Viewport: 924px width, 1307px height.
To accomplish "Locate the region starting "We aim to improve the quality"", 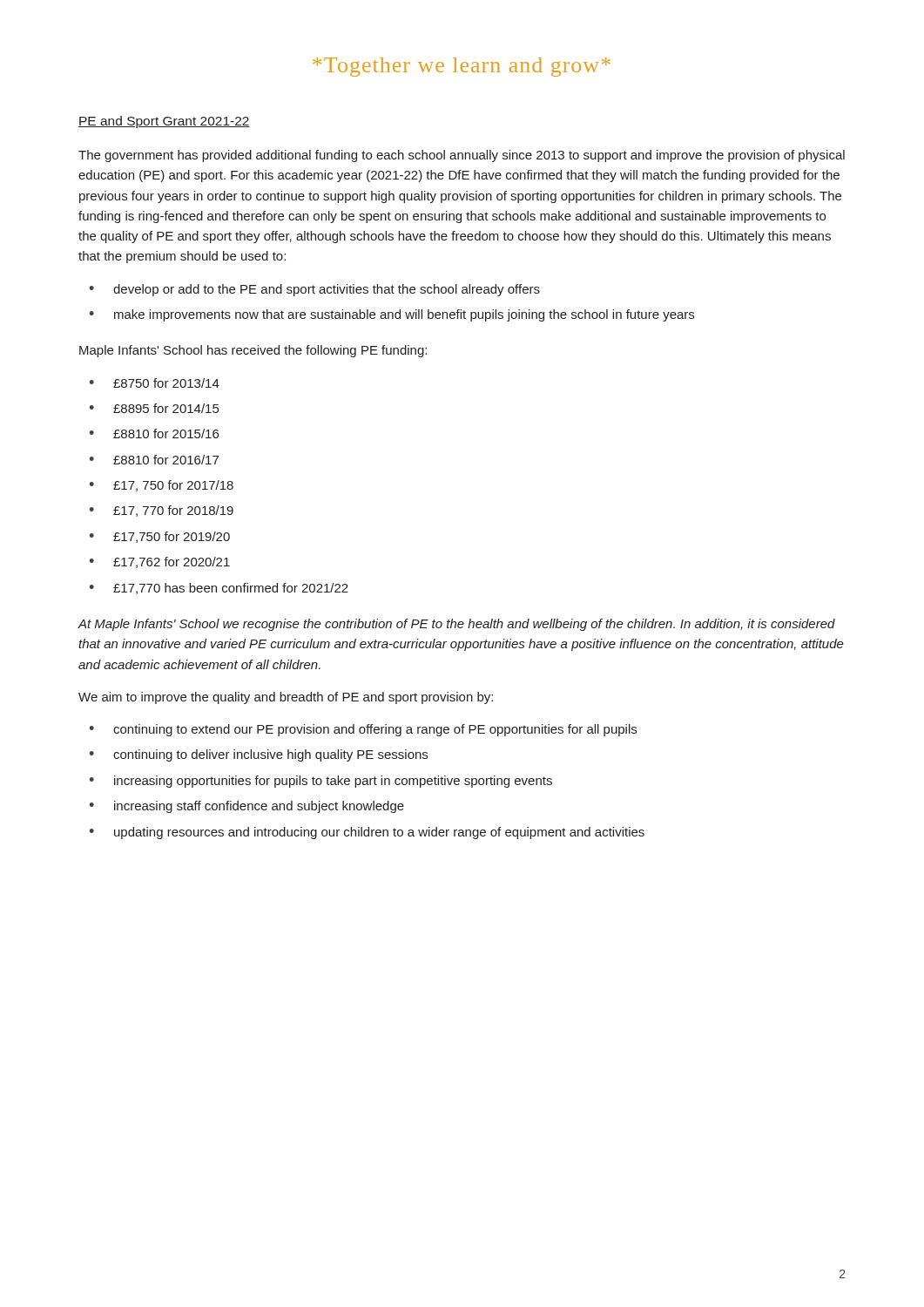I will point(286,696).
